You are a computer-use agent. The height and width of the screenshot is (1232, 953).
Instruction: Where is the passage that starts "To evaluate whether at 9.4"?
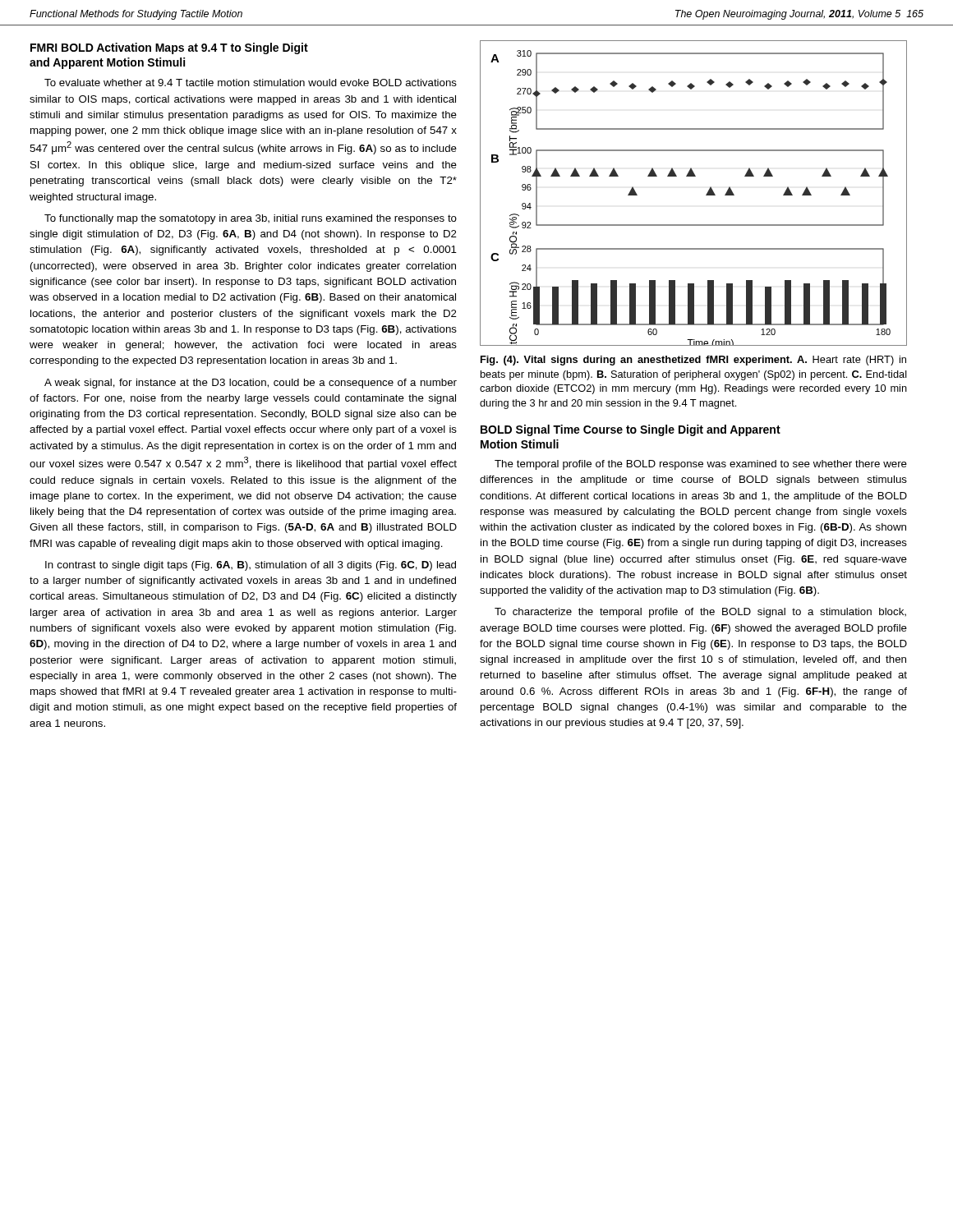pyautogui.click(x=243, y=403)
